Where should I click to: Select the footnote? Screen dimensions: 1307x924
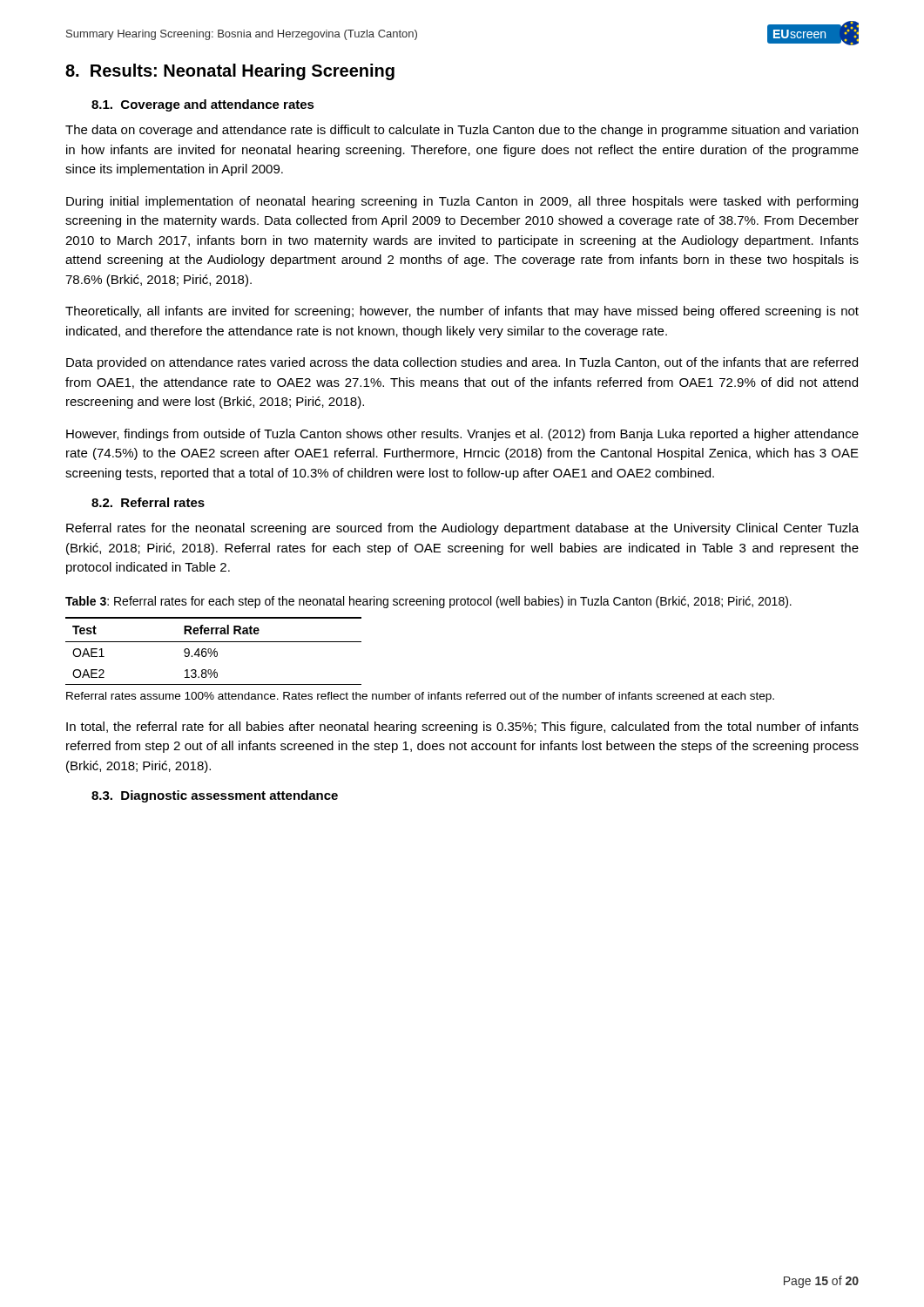coord(462,697)
